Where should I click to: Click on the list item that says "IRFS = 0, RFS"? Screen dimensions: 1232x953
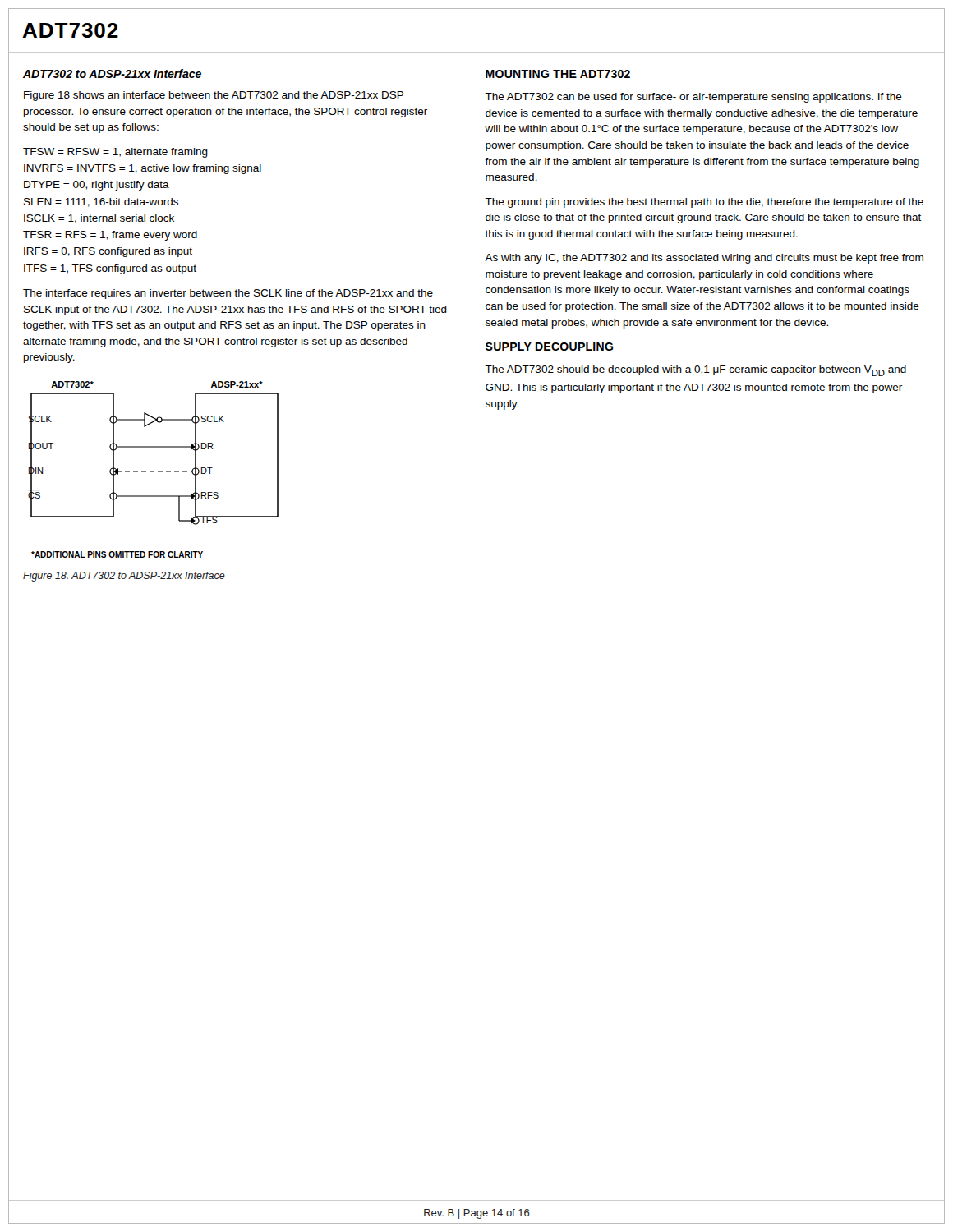pos(108,252)
